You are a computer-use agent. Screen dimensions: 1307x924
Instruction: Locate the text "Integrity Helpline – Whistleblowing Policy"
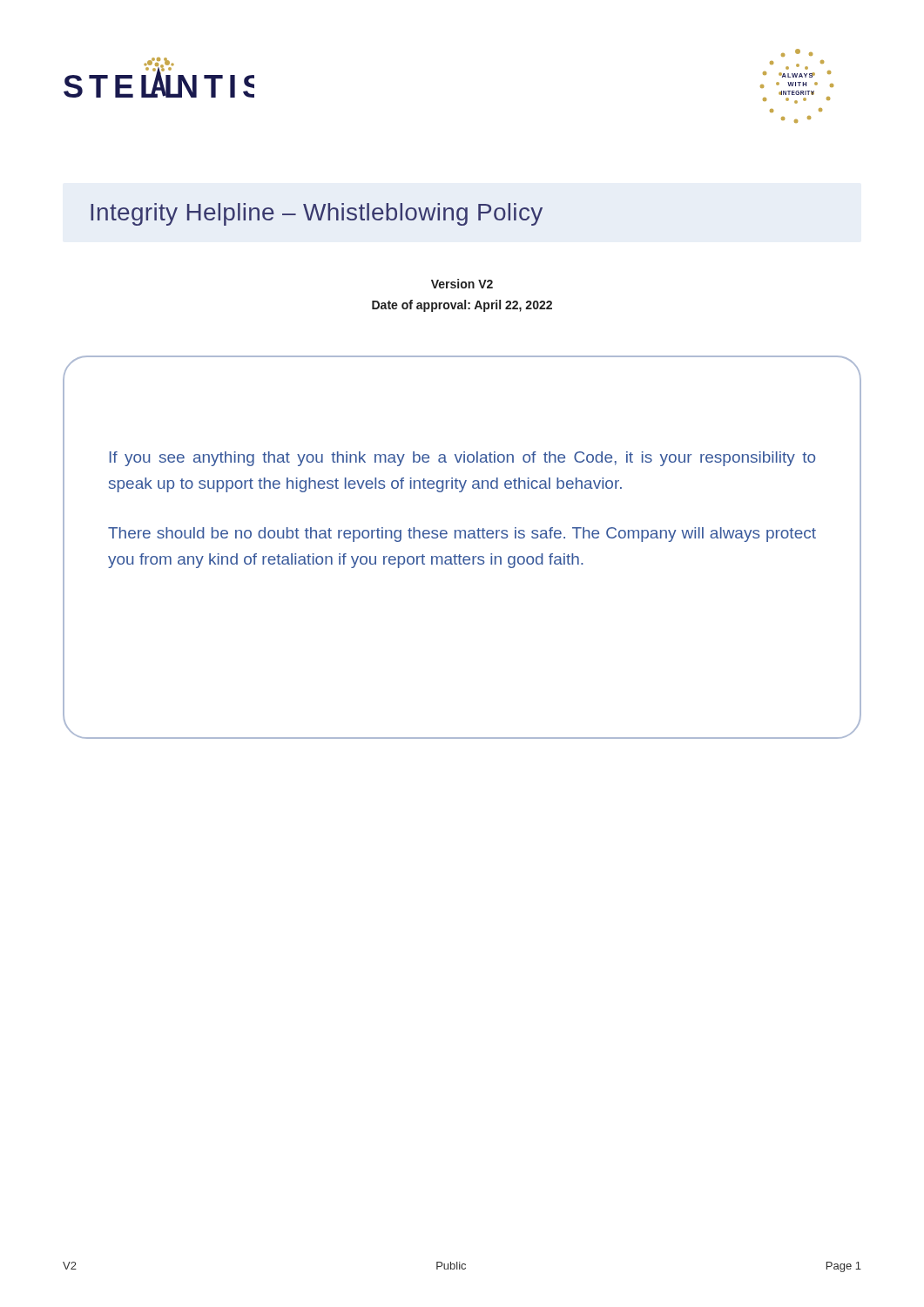(x=462, y=213)
